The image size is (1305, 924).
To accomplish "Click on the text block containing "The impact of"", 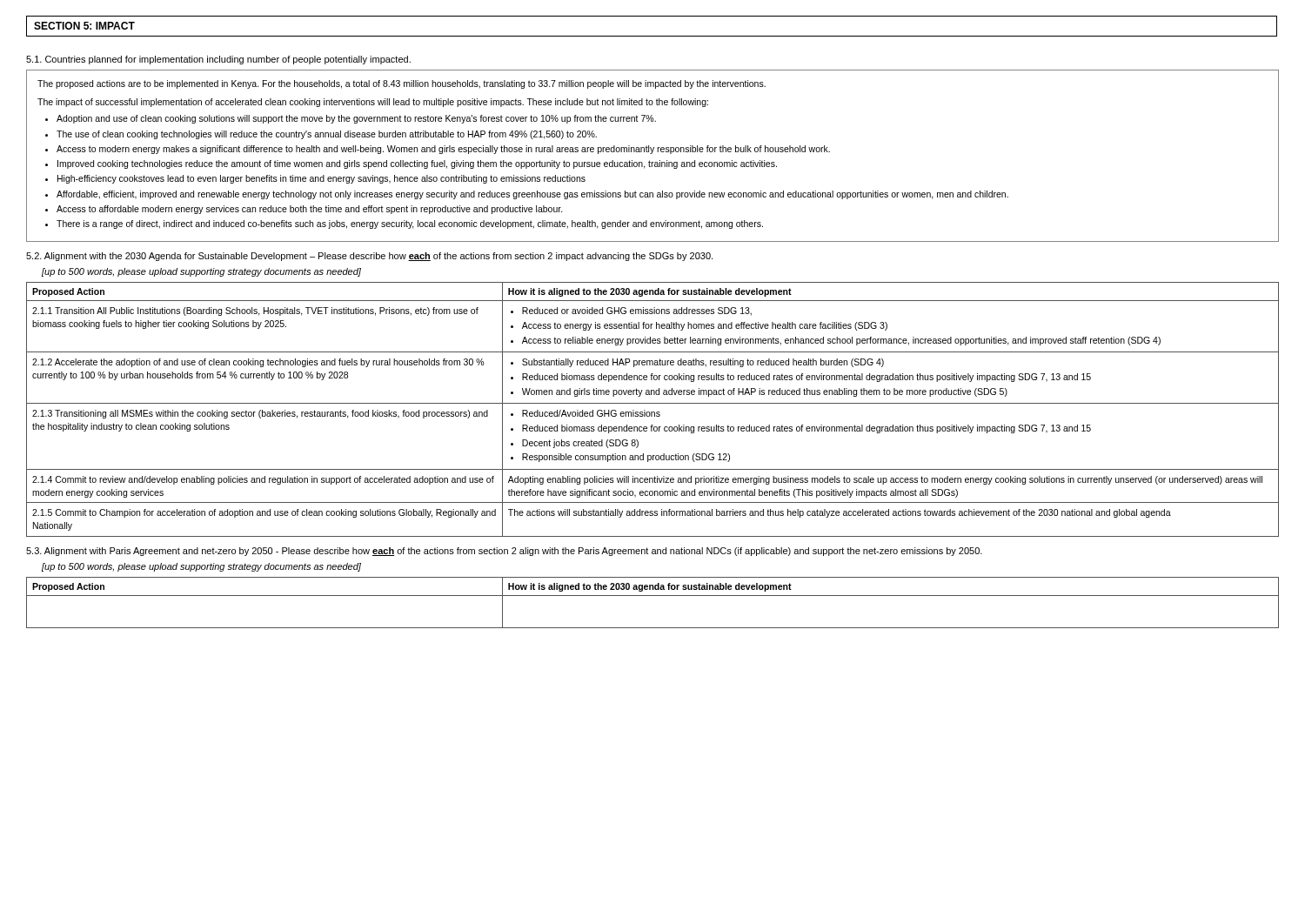I will pyautogui.click(x=652, y=103).
